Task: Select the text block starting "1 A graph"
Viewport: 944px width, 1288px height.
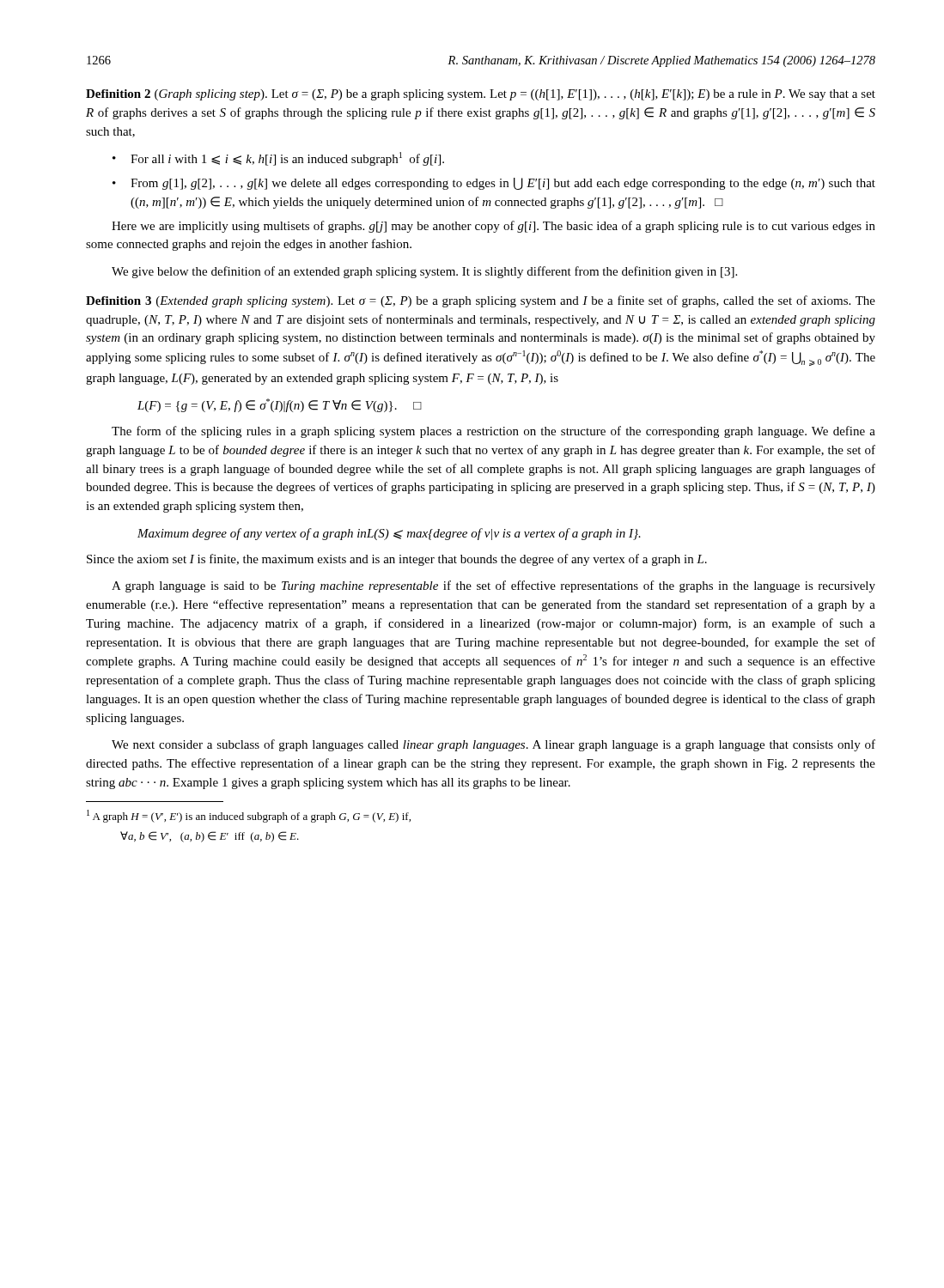Action: [249, 815]
